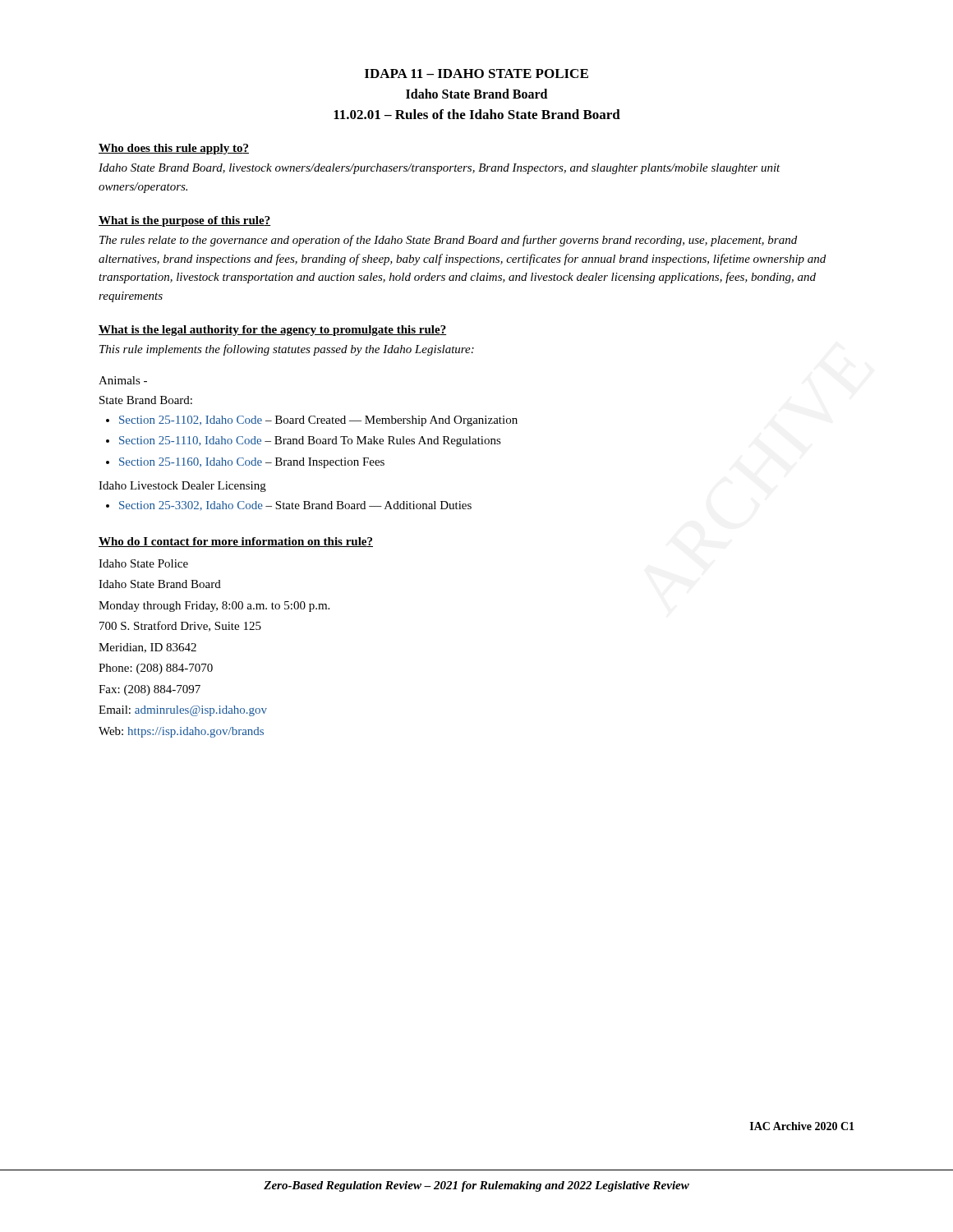
Task: Locate the text block starting "State Brand Board:"
Action: point(146,400)
